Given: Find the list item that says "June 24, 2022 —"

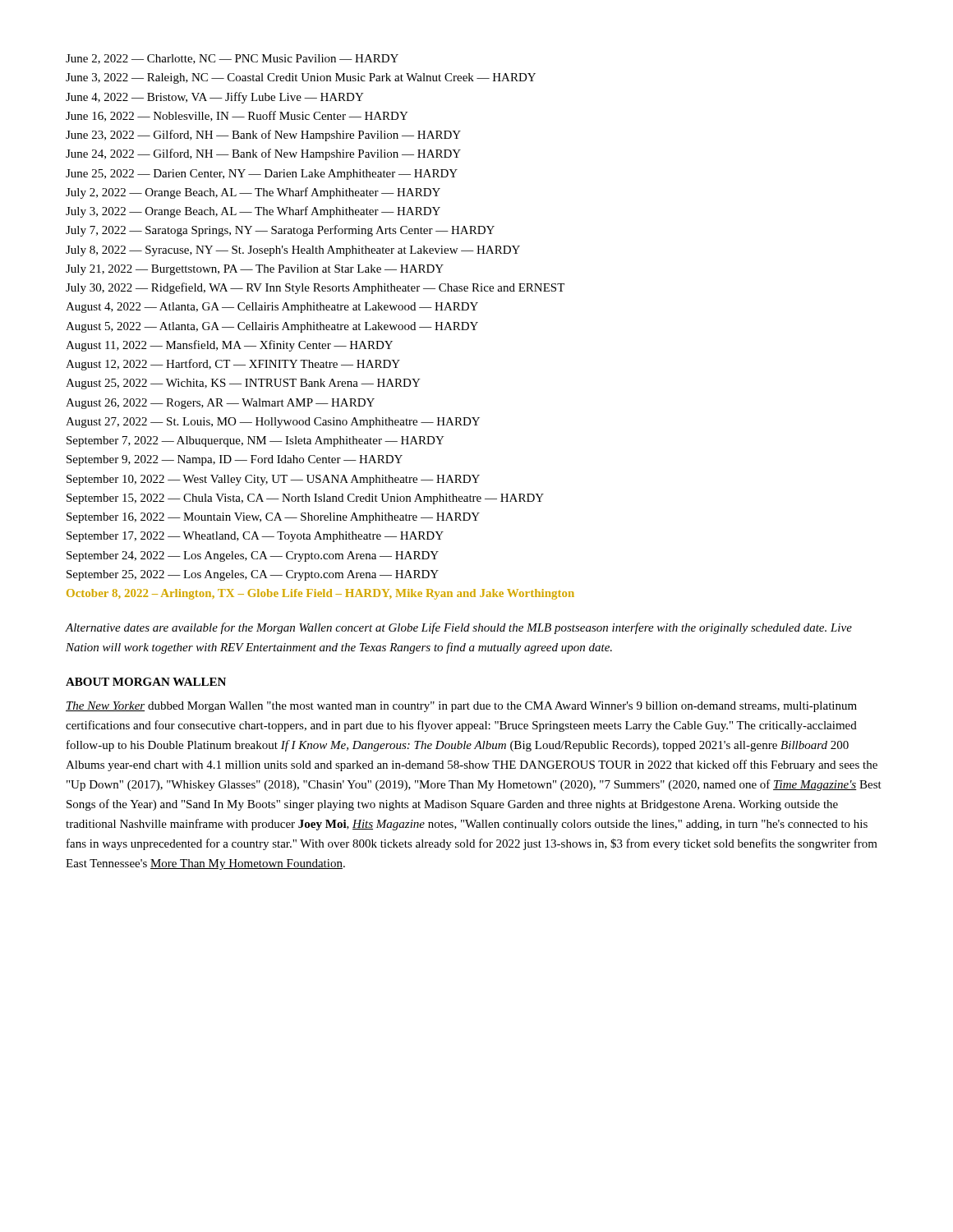Looking at the screenshot, I should (x=263, y=154).
